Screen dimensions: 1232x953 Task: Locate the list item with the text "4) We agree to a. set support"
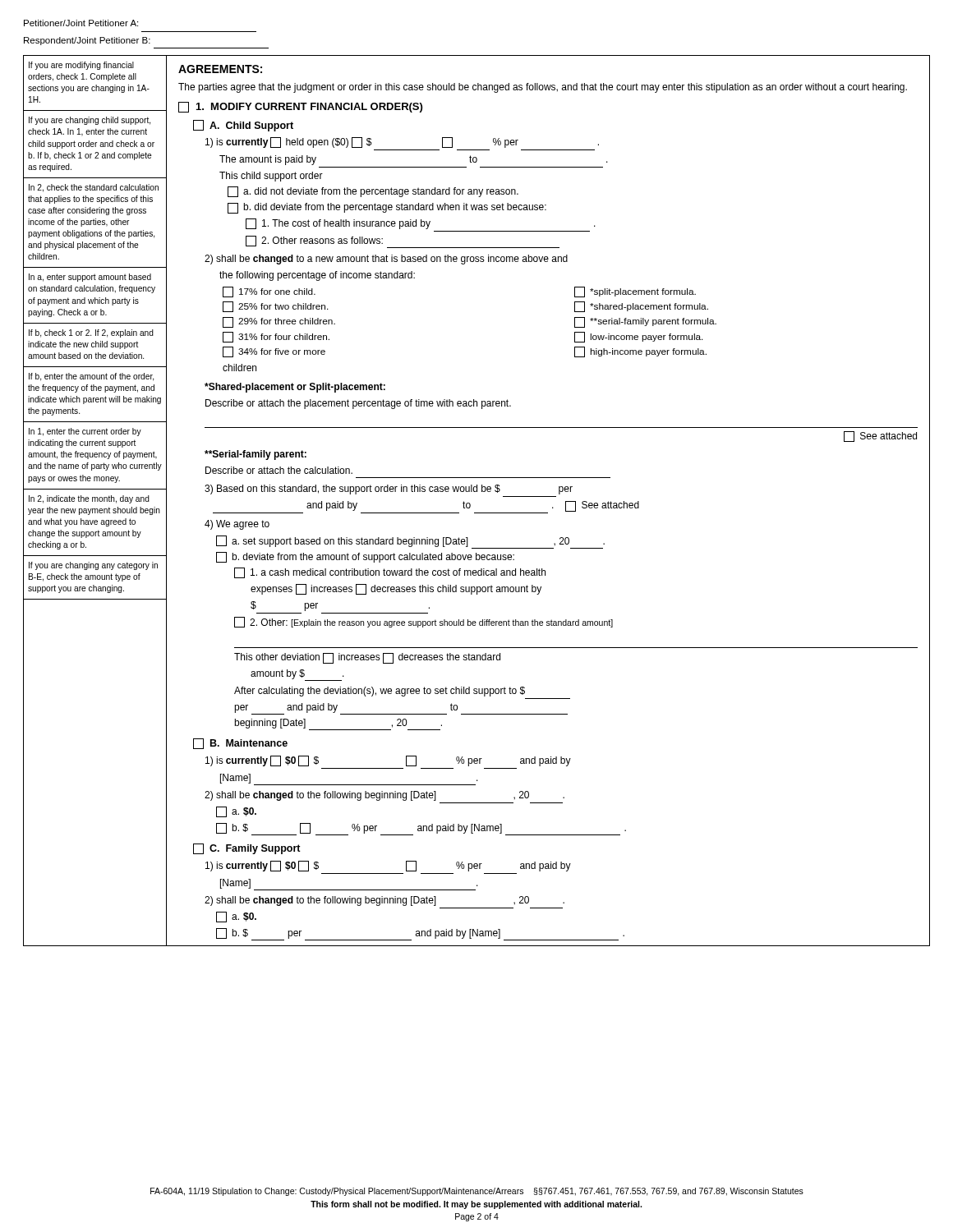(561, 624)
